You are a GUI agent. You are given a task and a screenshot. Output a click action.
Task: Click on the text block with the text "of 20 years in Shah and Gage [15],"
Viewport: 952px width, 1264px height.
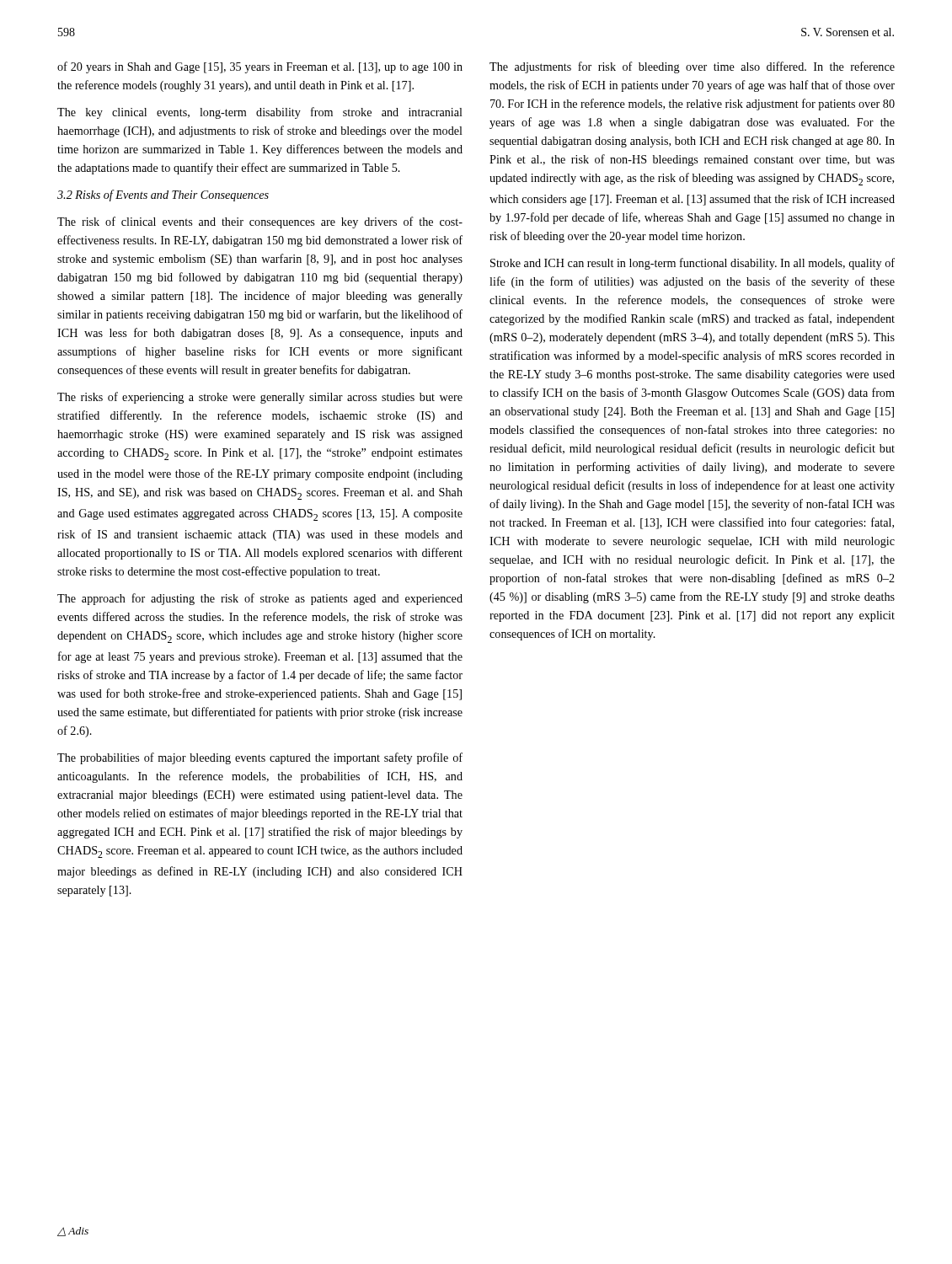click(x=260, y=117)
